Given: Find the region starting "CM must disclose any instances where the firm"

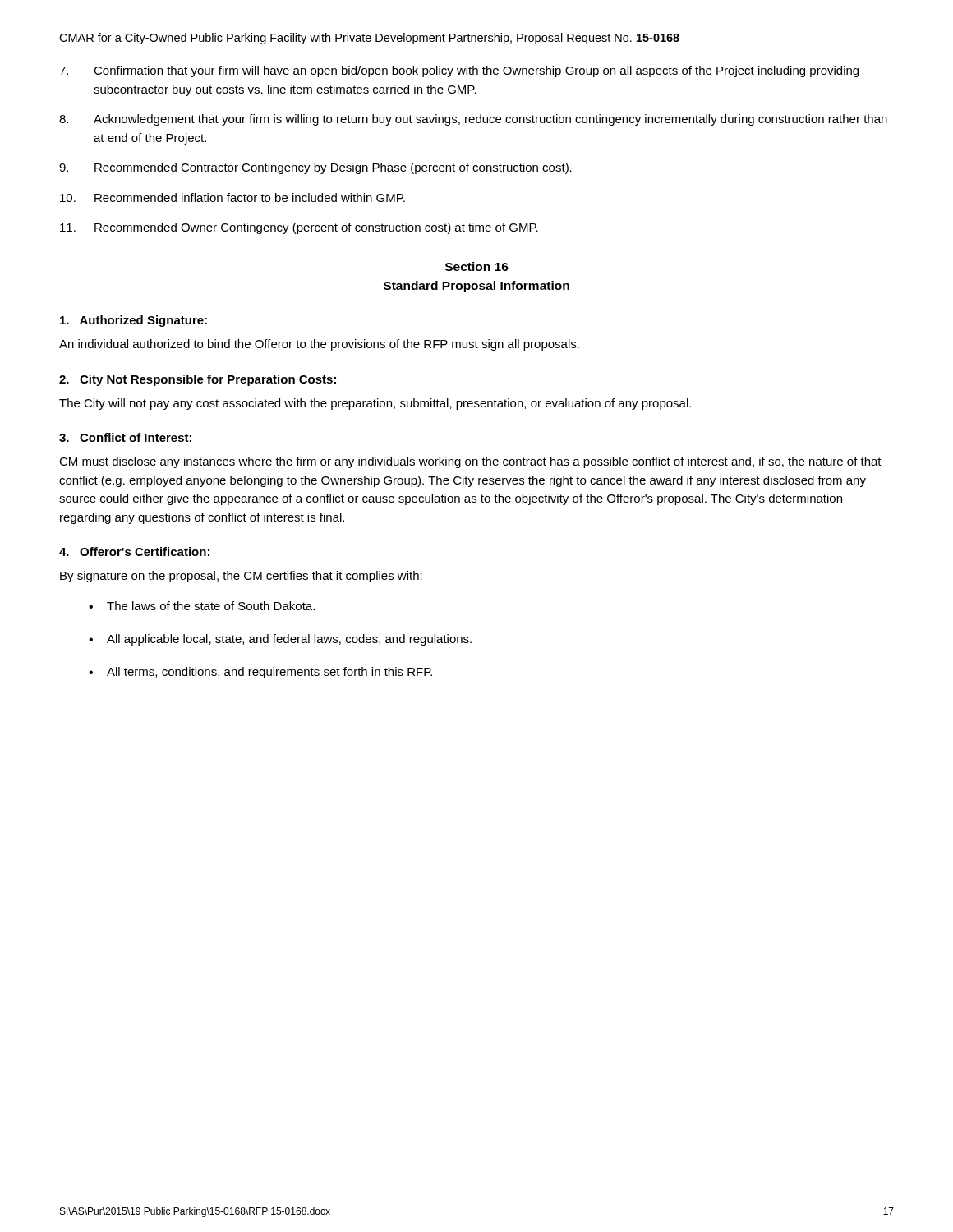Looking at the screenshot, I should (x=470, y=489).
